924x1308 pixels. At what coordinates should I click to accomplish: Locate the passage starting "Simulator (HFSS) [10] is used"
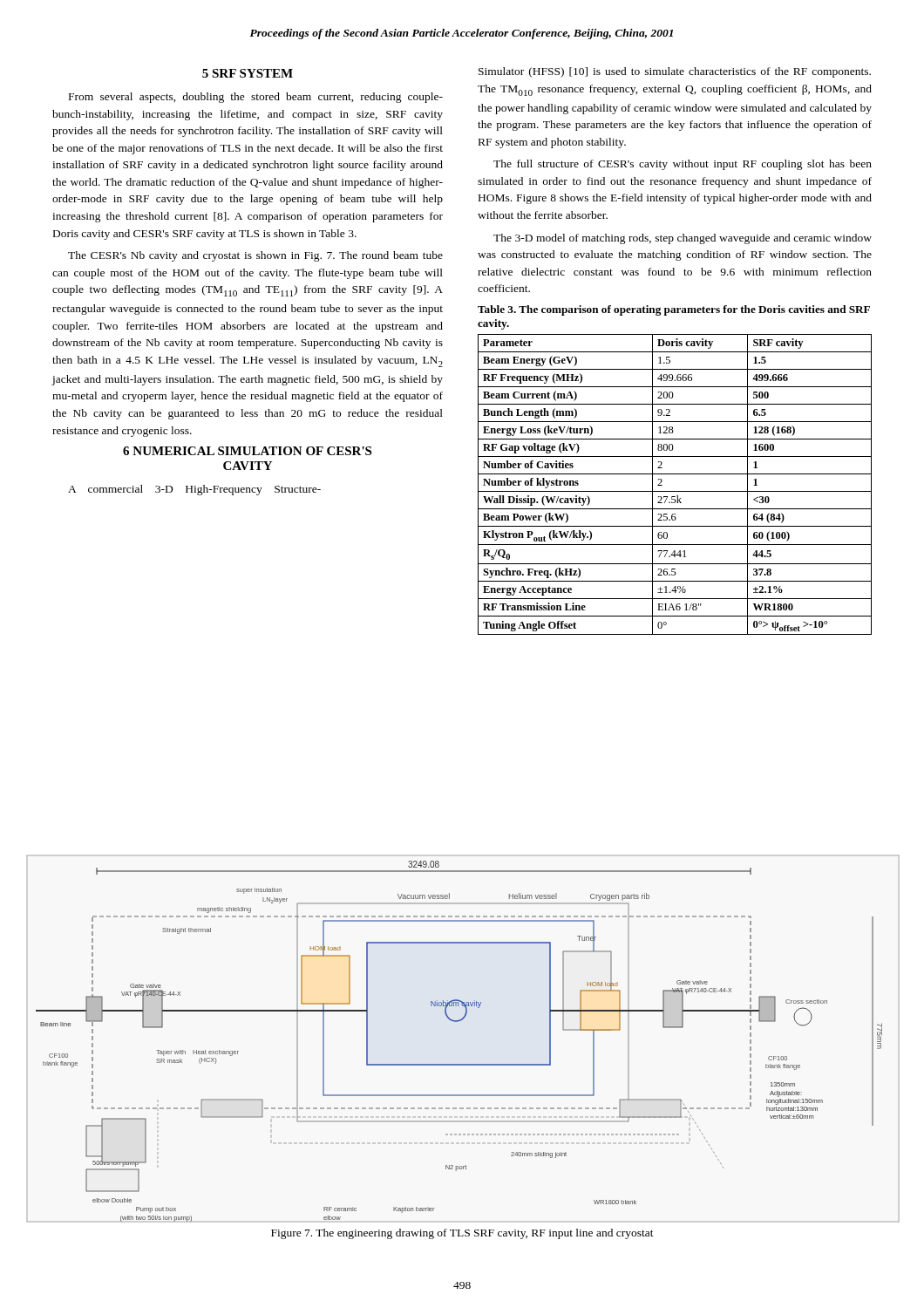(675, 180)
